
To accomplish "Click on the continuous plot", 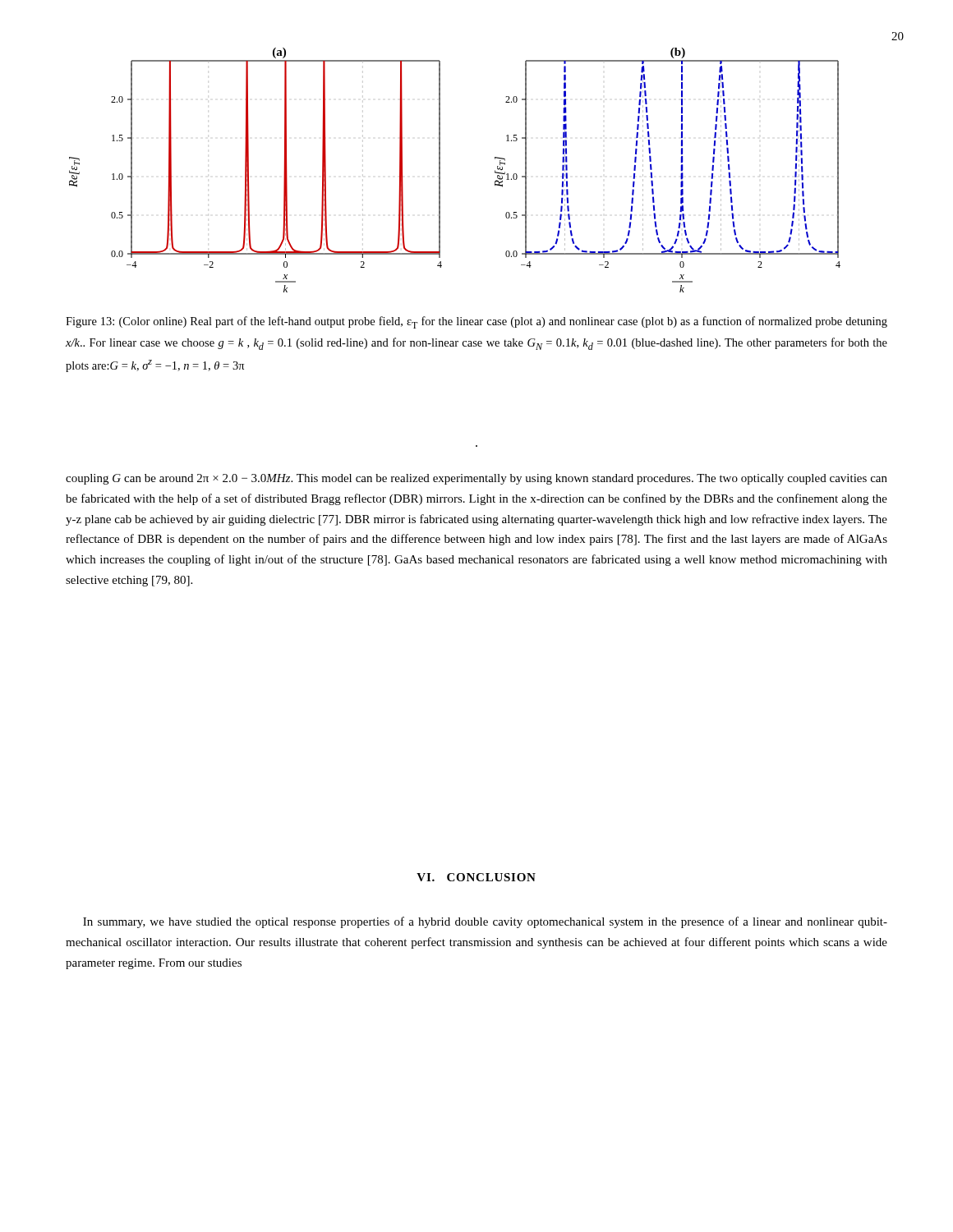I will [x=476, y=173].
